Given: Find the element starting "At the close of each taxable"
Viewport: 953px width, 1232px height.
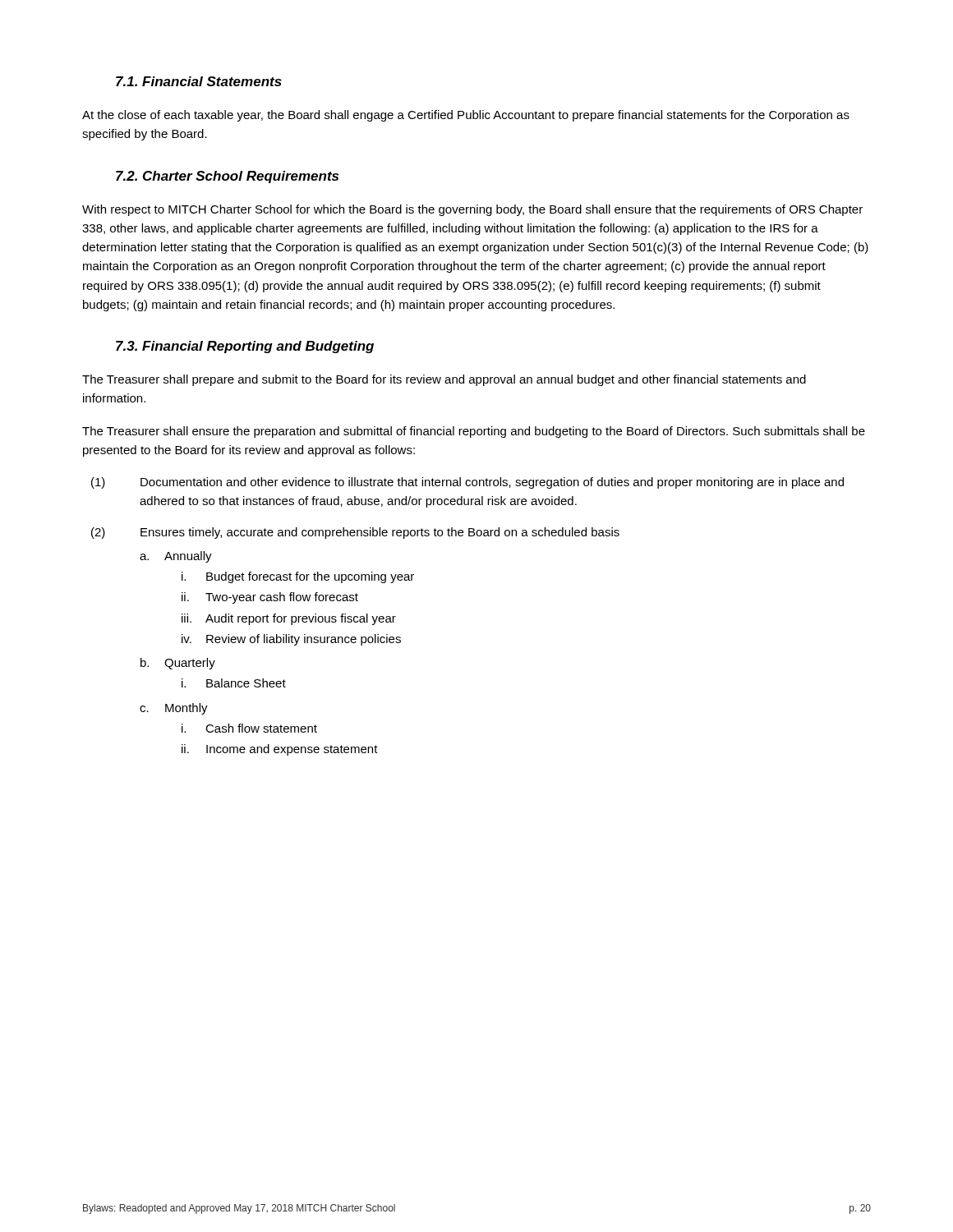Looking at the screenshot, I should [x=466, y=124].
